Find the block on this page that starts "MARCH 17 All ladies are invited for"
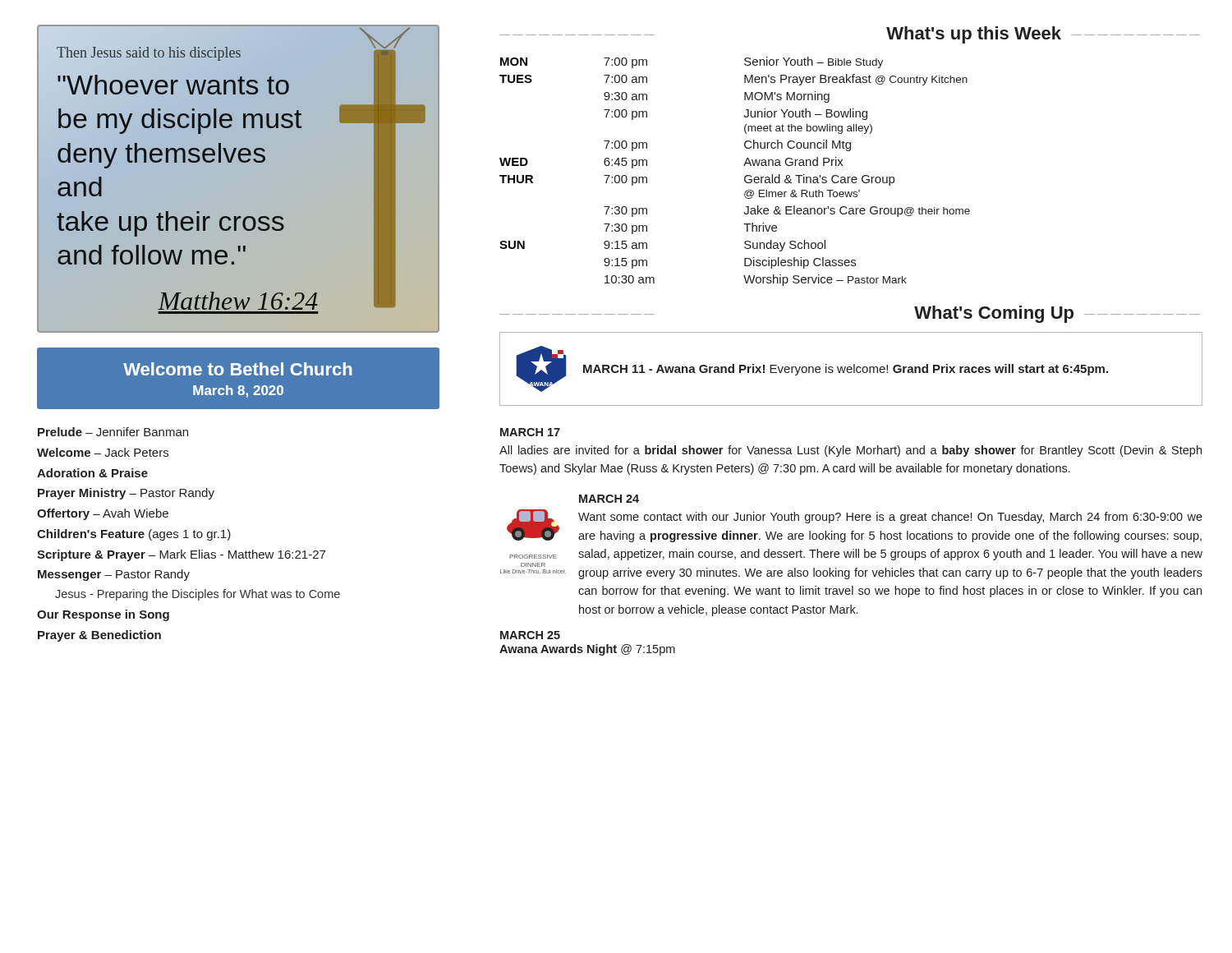The image size is (1232, 953). pos(851,452)
